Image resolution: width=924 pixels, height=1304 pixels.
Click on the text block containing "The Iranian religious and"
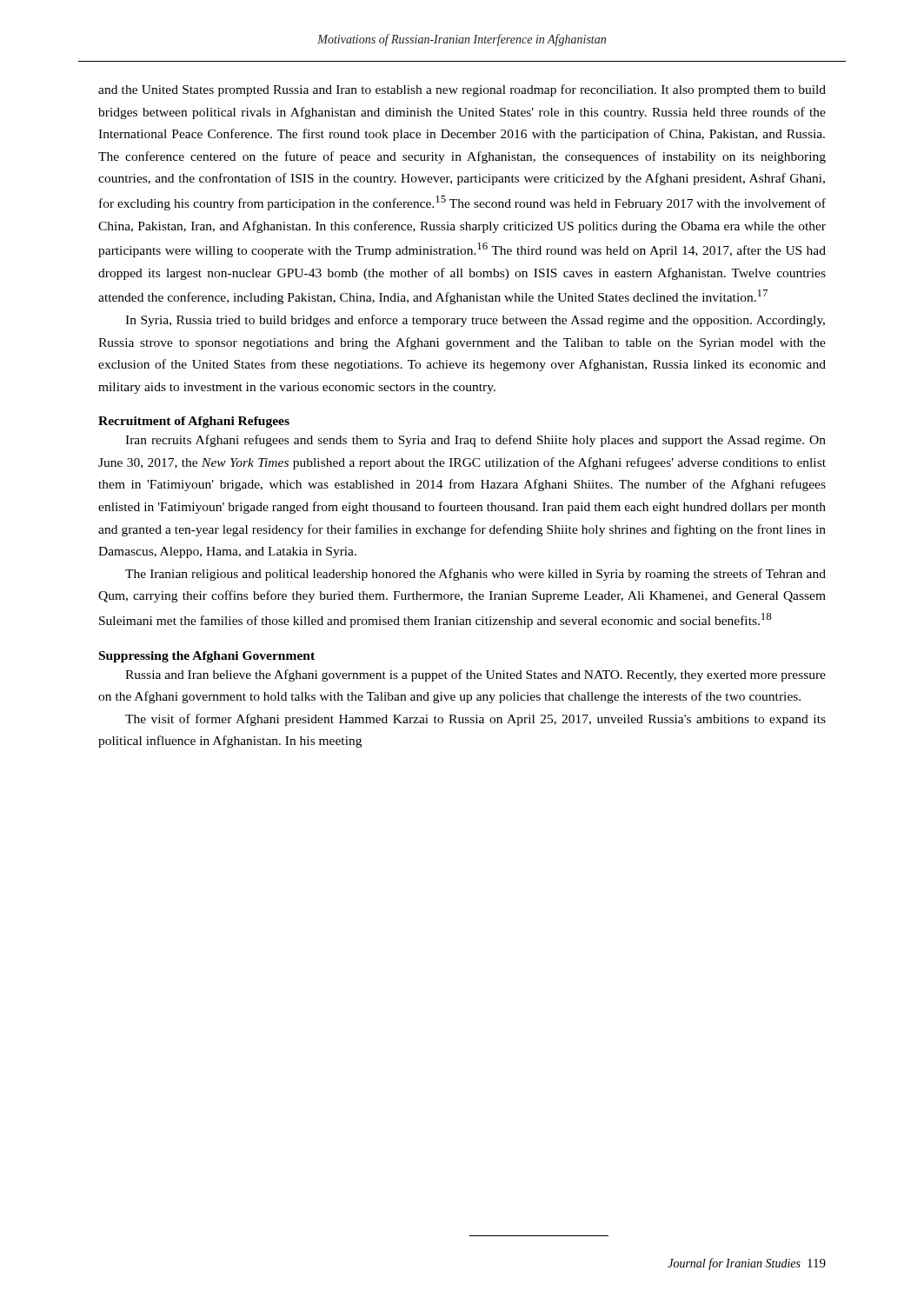click(x=462, y=597)
